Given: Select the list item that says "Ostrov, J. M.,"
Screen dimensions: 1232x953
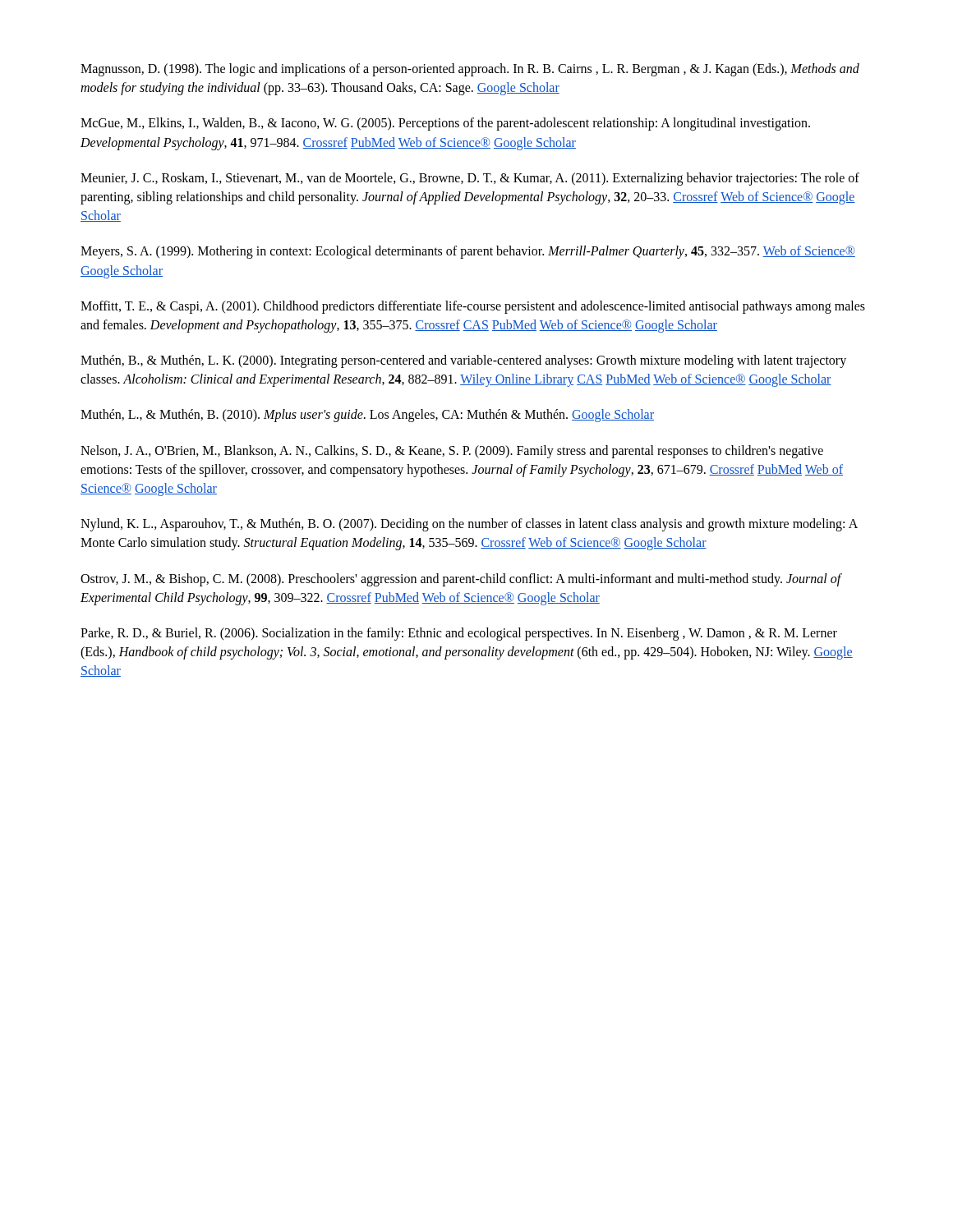Looking at the screenshot, I should [x=461, y=588].
